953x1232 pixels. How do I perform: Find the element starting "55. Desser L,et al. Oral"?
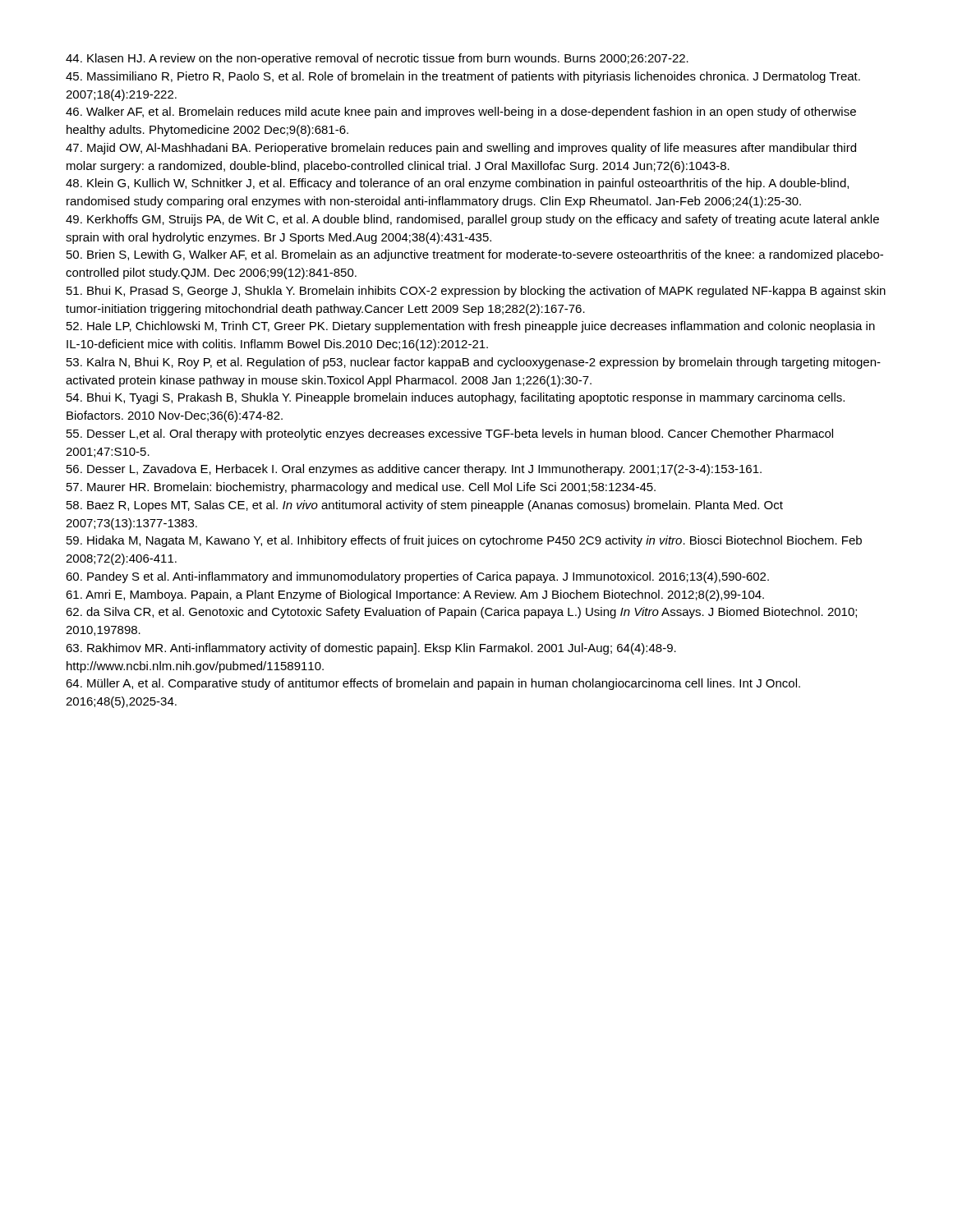[450, 442]
